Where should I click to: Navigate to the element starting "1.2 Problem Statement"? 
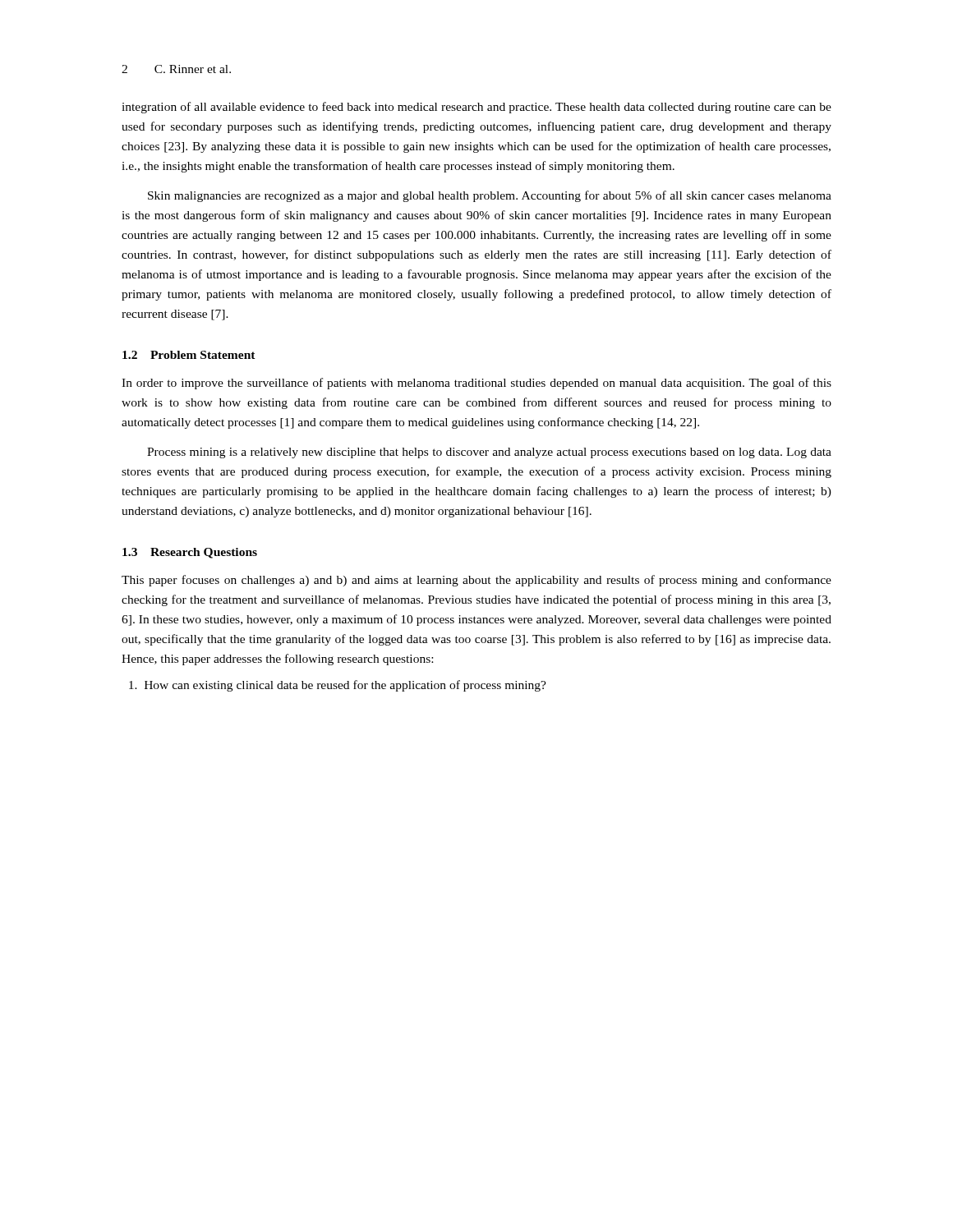pyautogui.click(x=188, y=355)
